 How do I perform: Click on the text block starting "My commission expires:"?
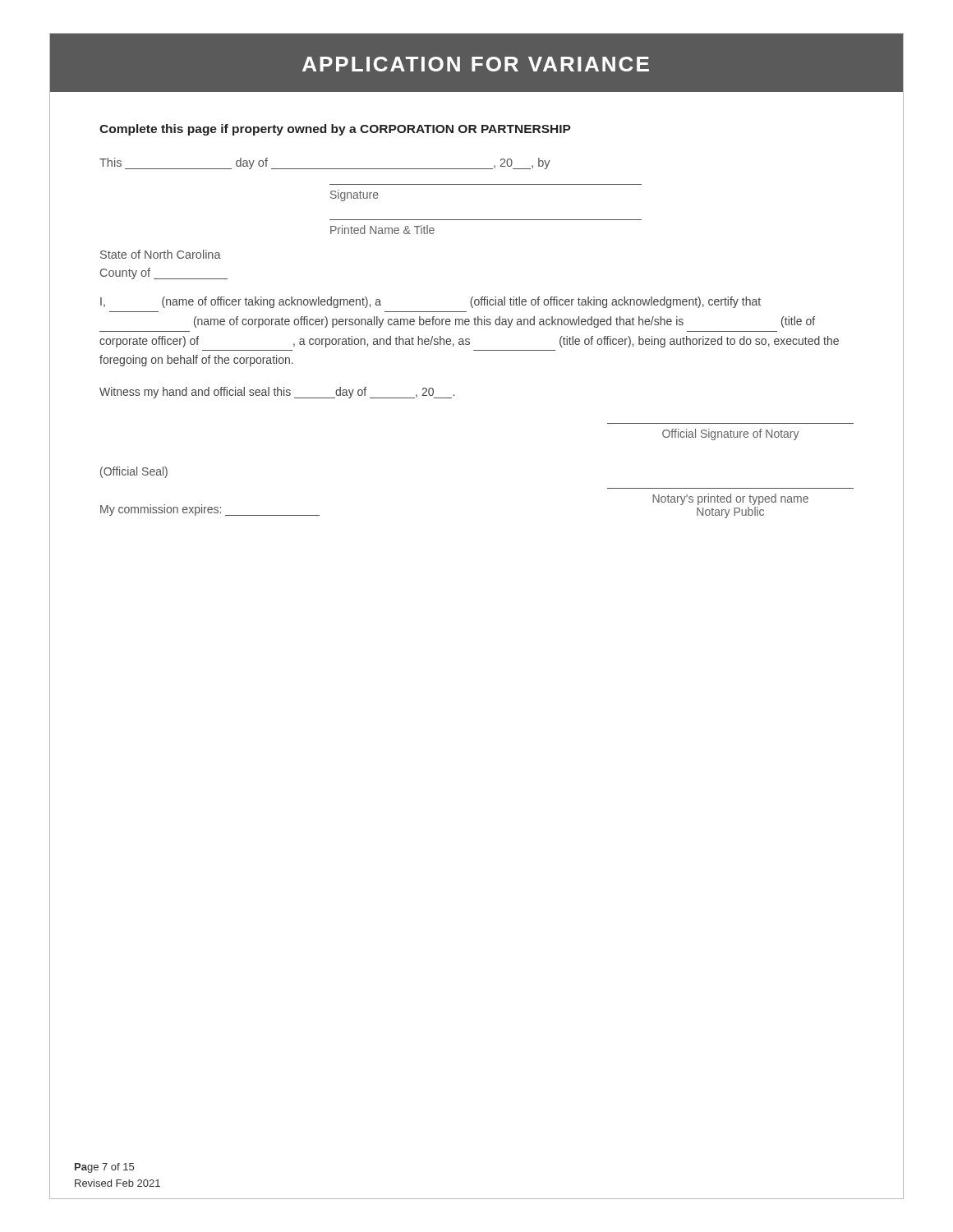click(x=210, y=509)
